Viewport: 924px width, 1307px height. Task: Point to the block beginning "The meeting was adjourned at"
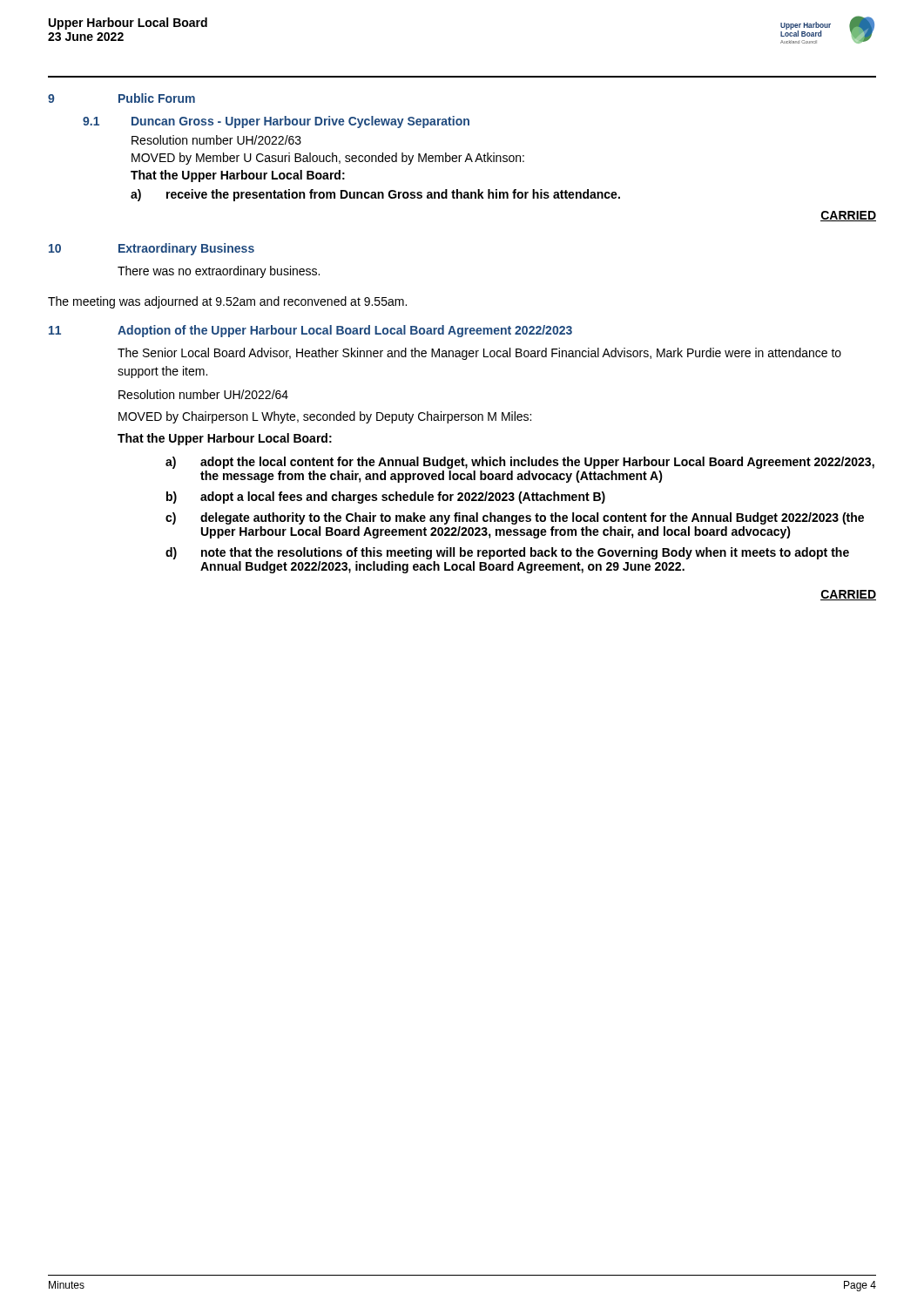coord(228,301)
